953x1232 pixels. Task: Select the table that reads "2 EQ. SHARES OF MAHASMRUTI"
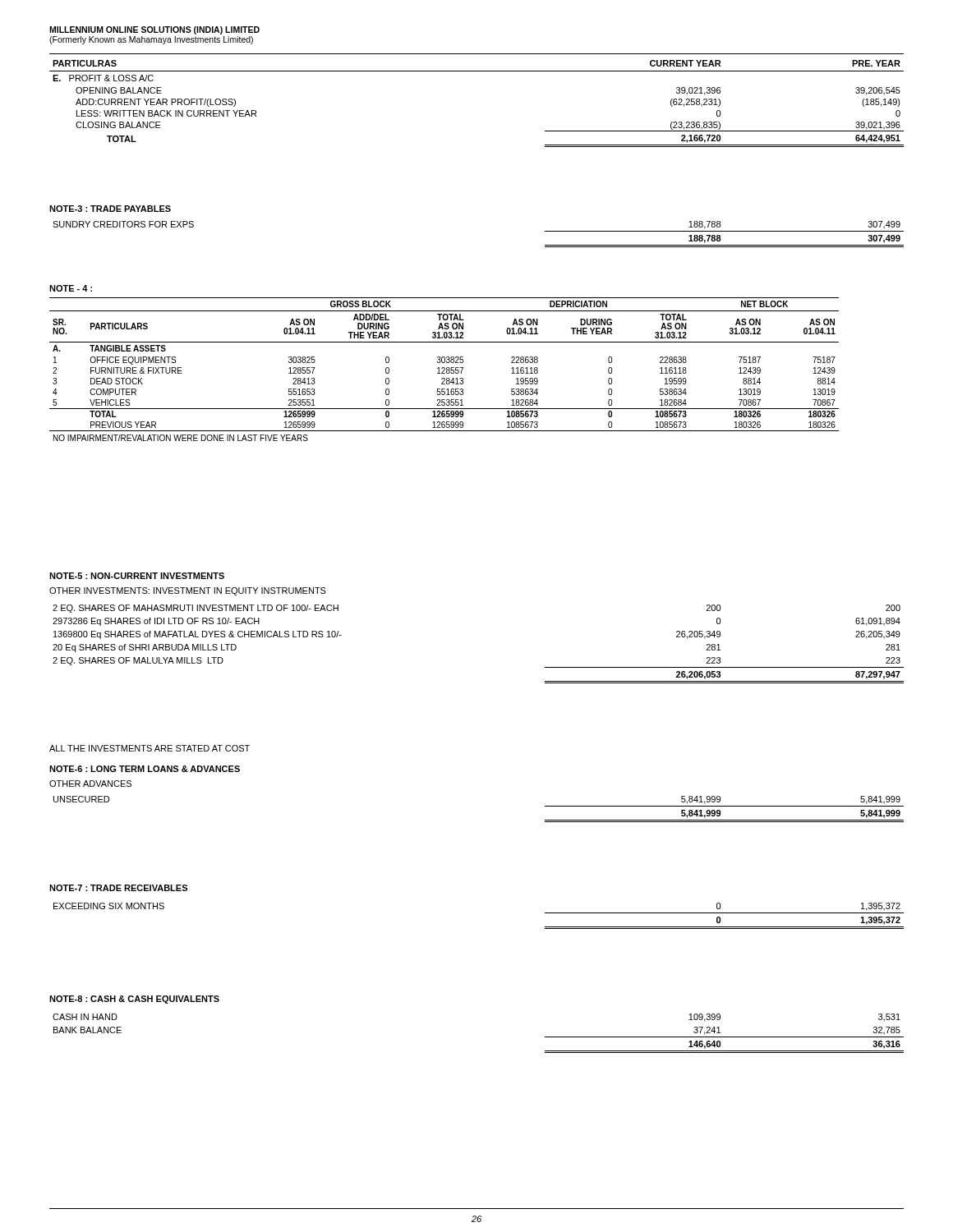click(476, 642)
